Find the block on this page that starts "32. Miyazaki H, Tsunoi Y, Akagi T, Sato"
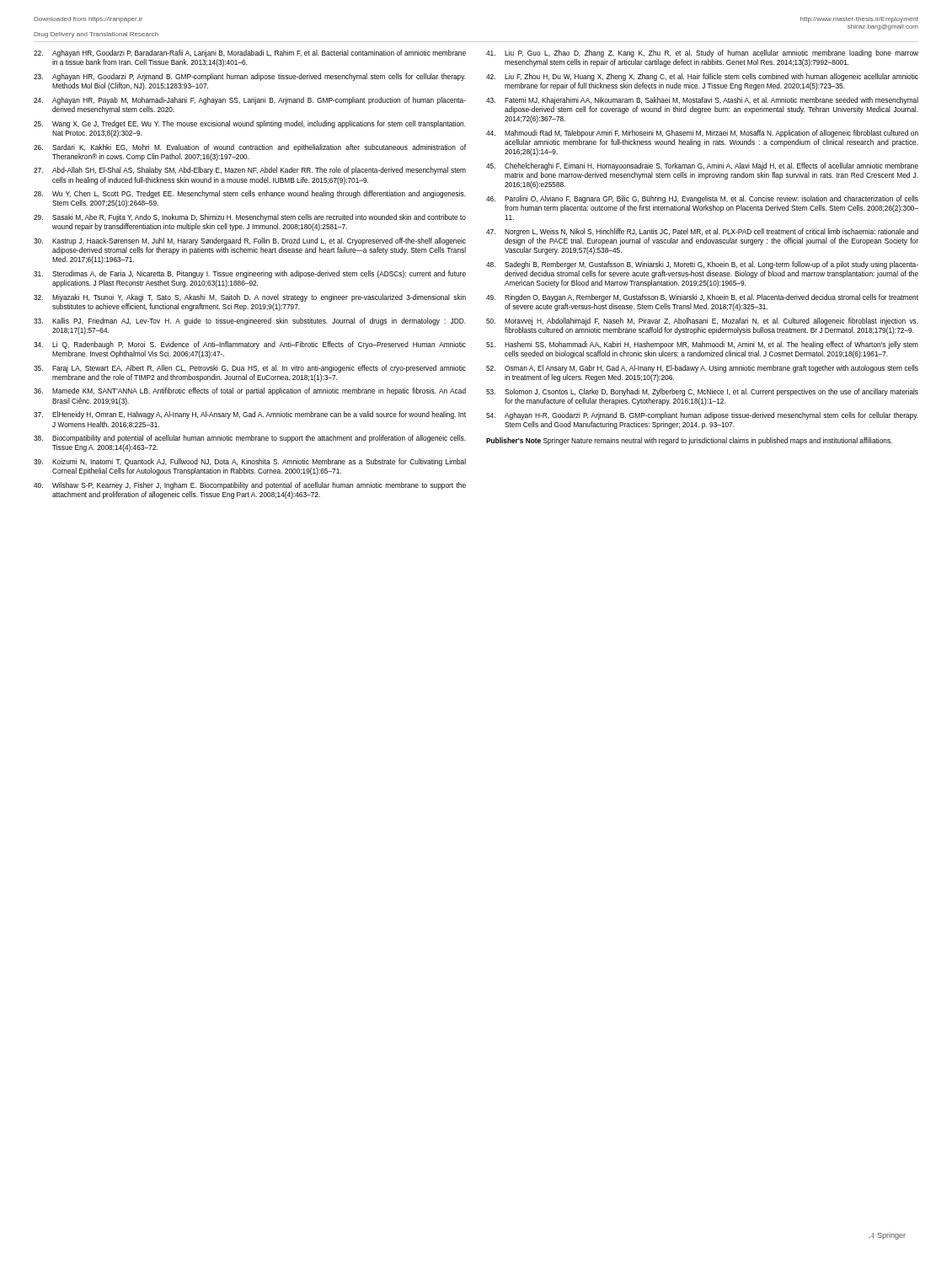The image size is (952, 1264). tap(250, 303)
